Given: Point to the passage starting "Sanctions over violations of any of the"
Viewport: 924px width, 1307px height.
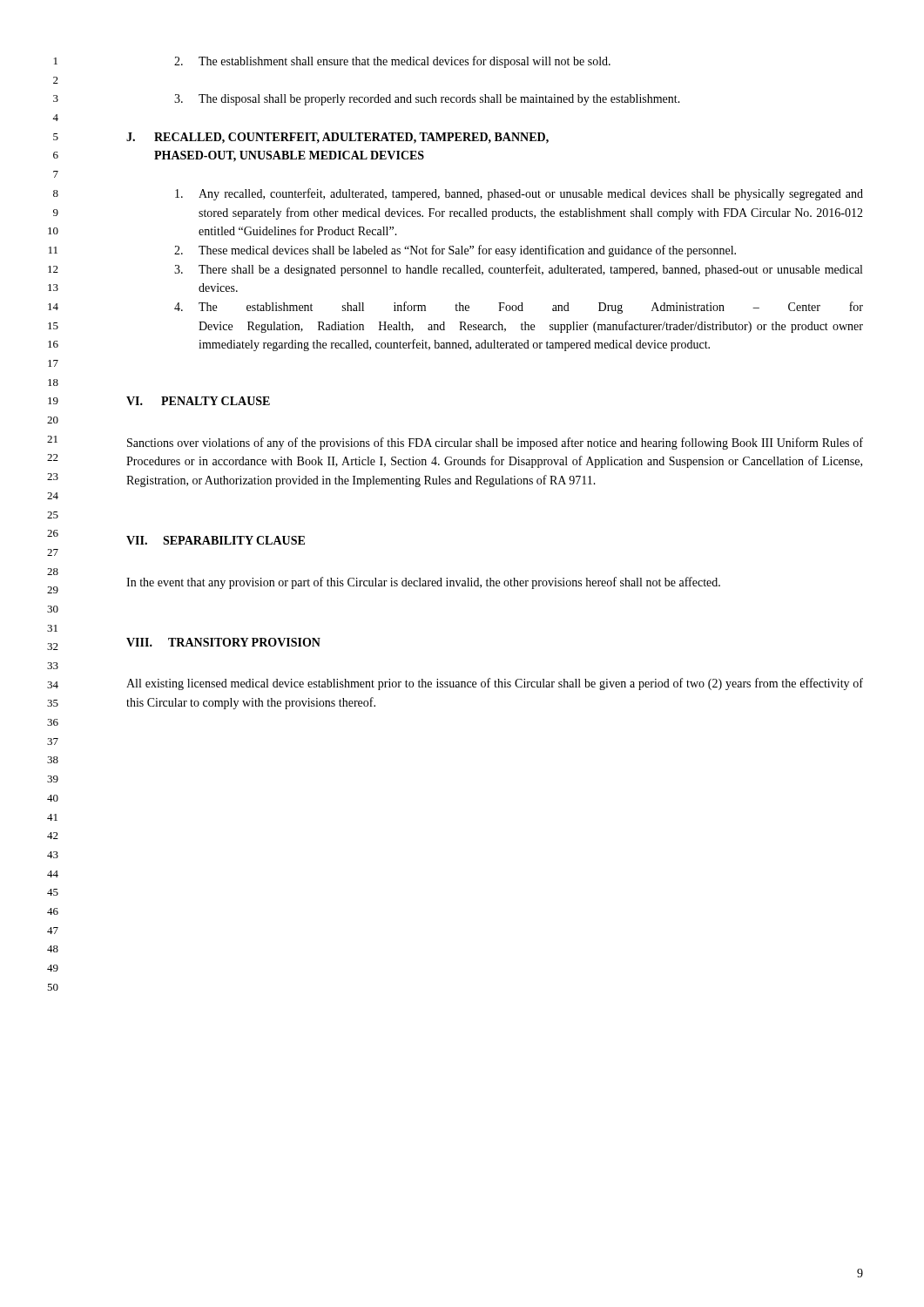Looking at the screenshot, I should [x=495, y=462].
